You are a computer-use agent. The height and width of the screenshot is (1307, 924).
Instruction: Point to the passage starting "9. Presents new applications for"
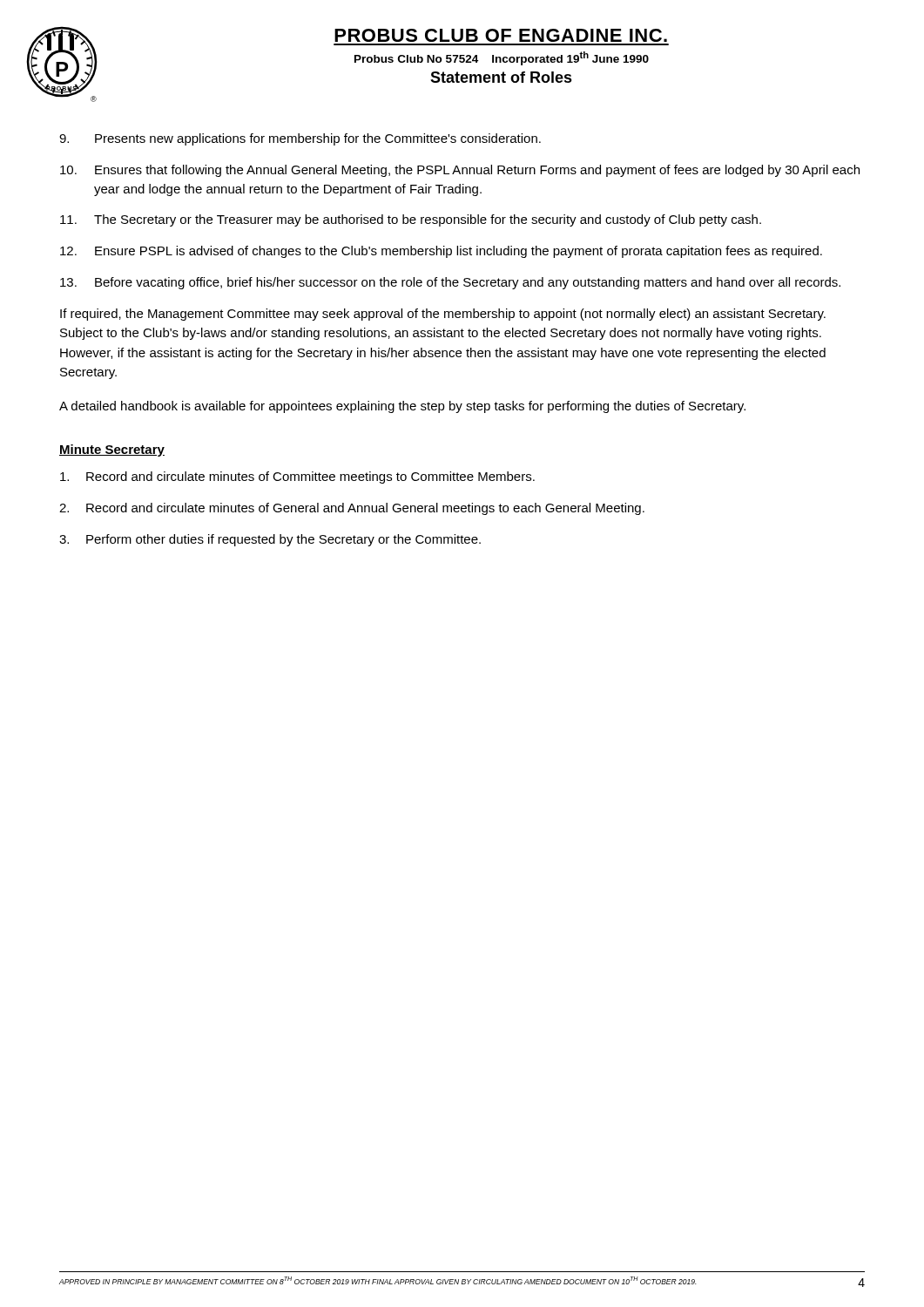[x=462, y=138]
